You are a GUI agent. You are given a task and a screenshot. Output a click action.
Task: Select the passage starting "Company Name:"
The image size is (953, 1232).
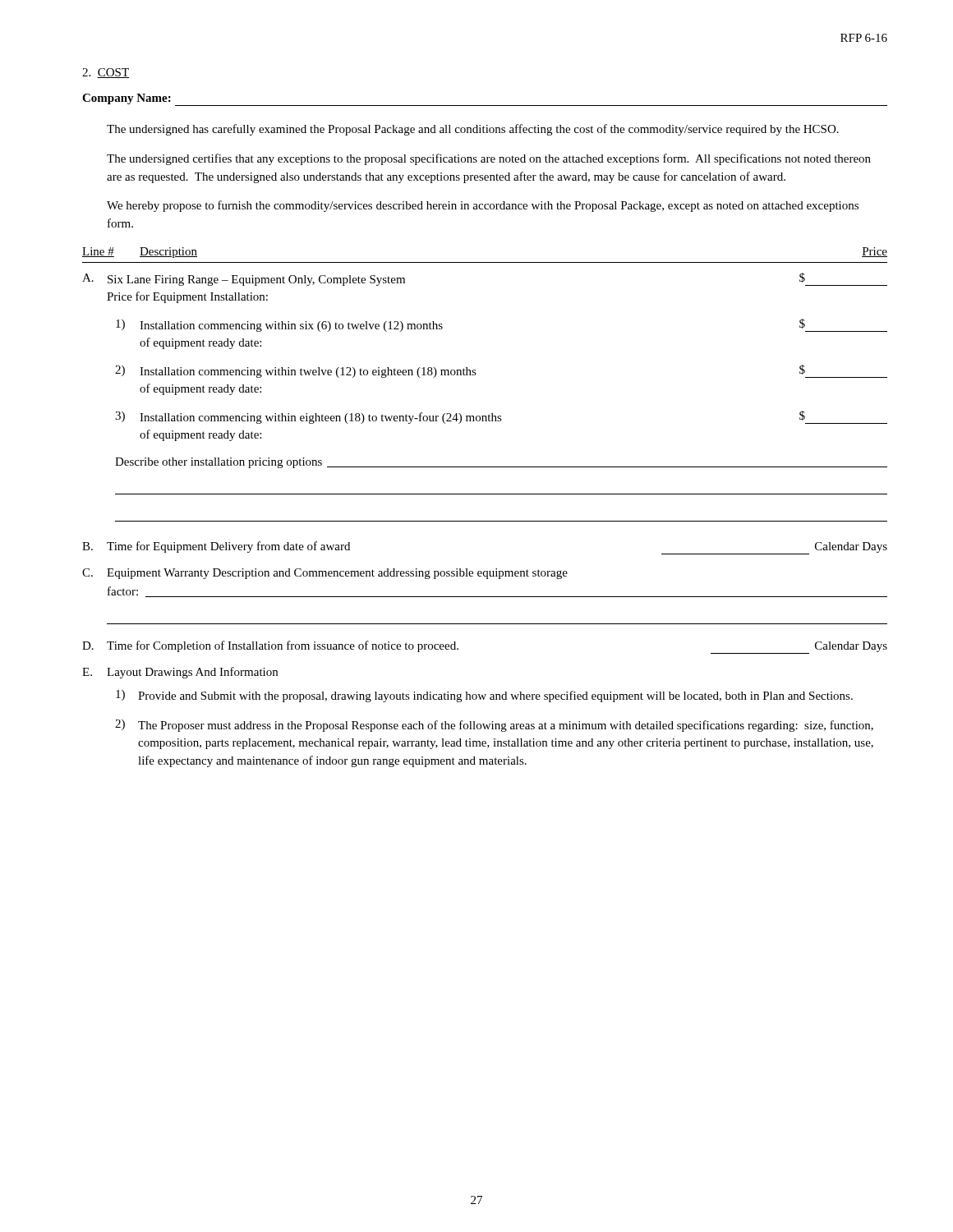pyautogui.click(x=485, y=99)
